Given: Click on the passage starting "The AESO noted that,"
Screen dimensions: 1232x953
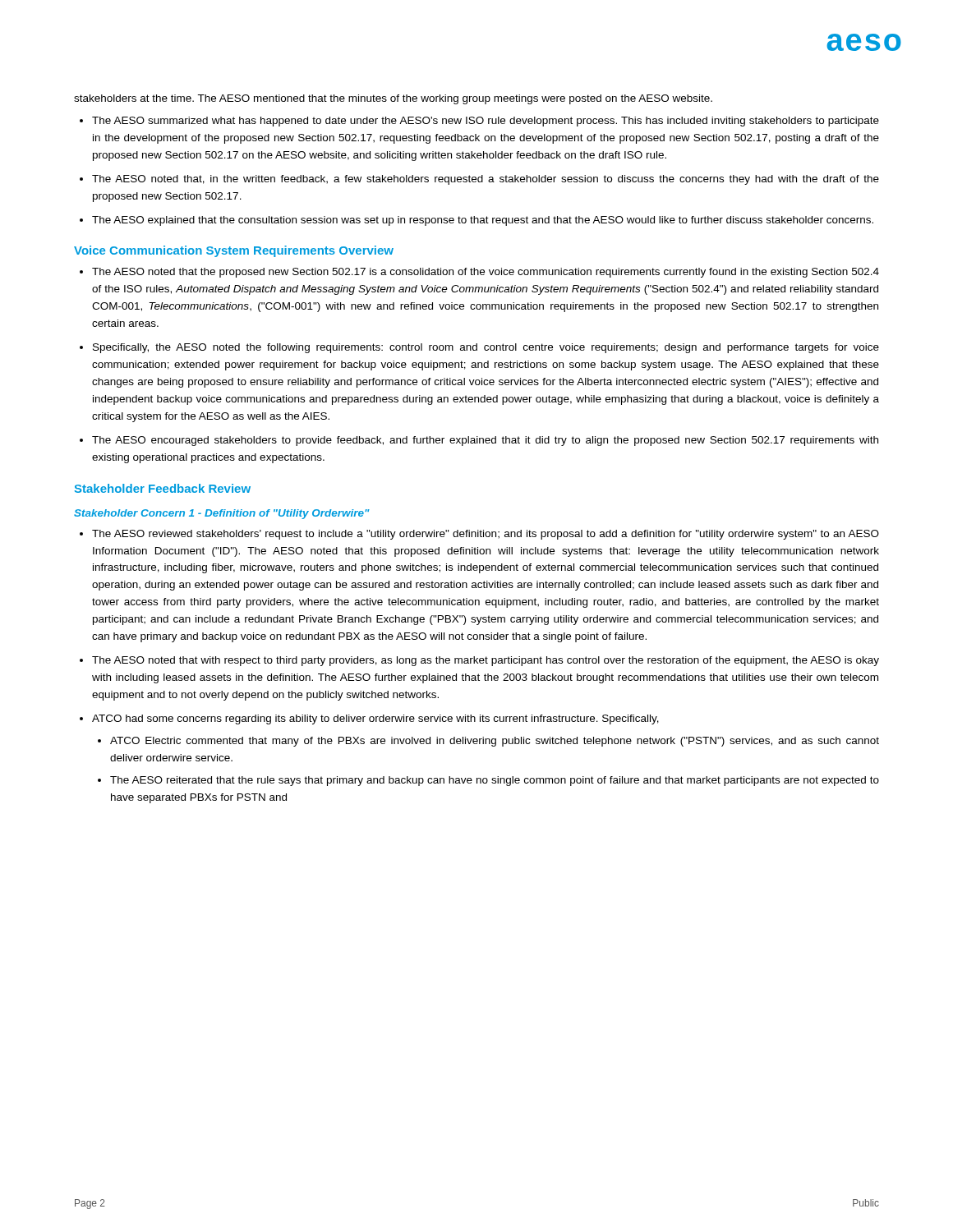Looking at the screenshot, I should click(x=486, y=187).
